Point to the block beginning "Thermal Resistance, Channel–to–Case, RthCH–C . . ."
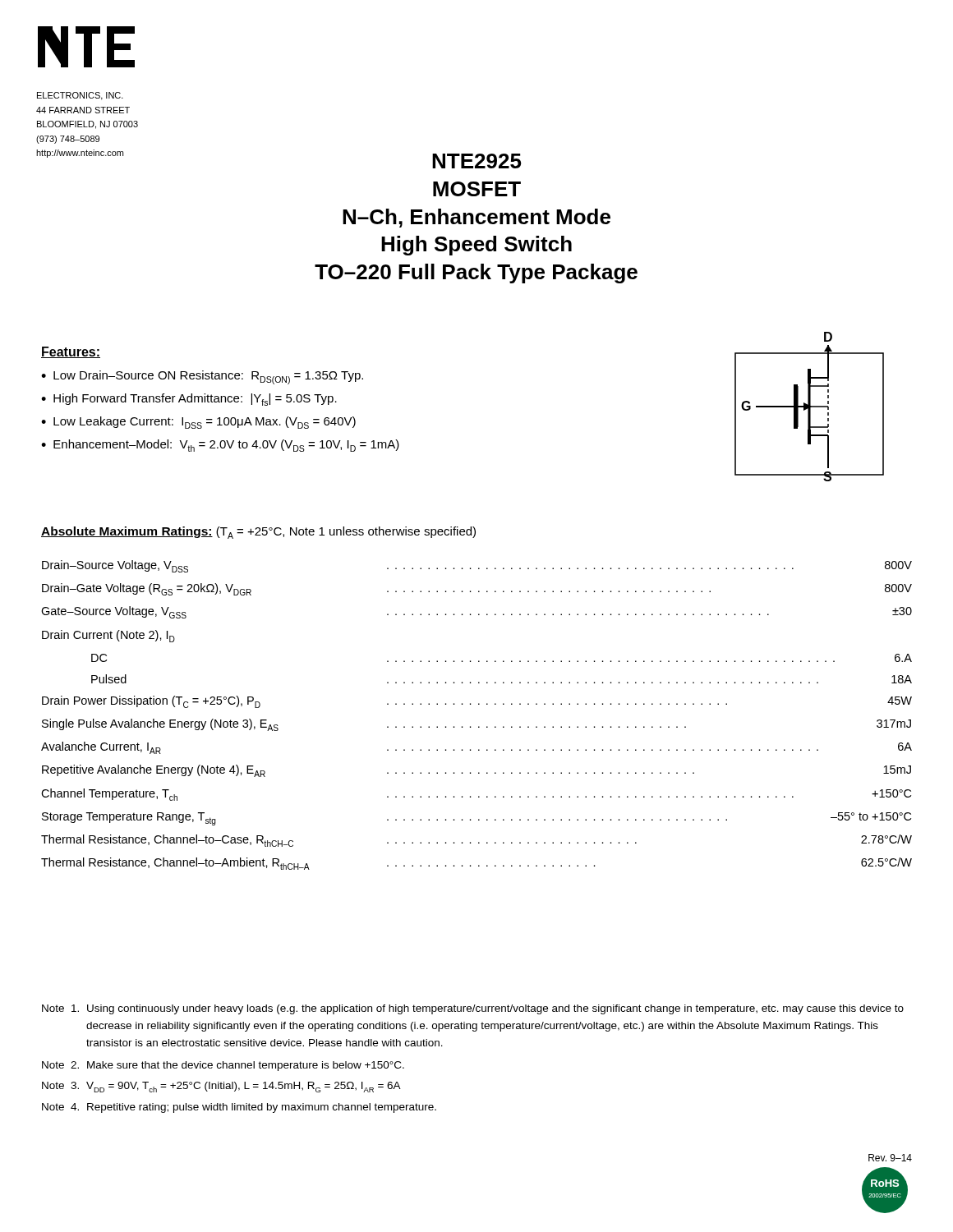Viewport: 953px width, 1232px height. click(476, 840)
